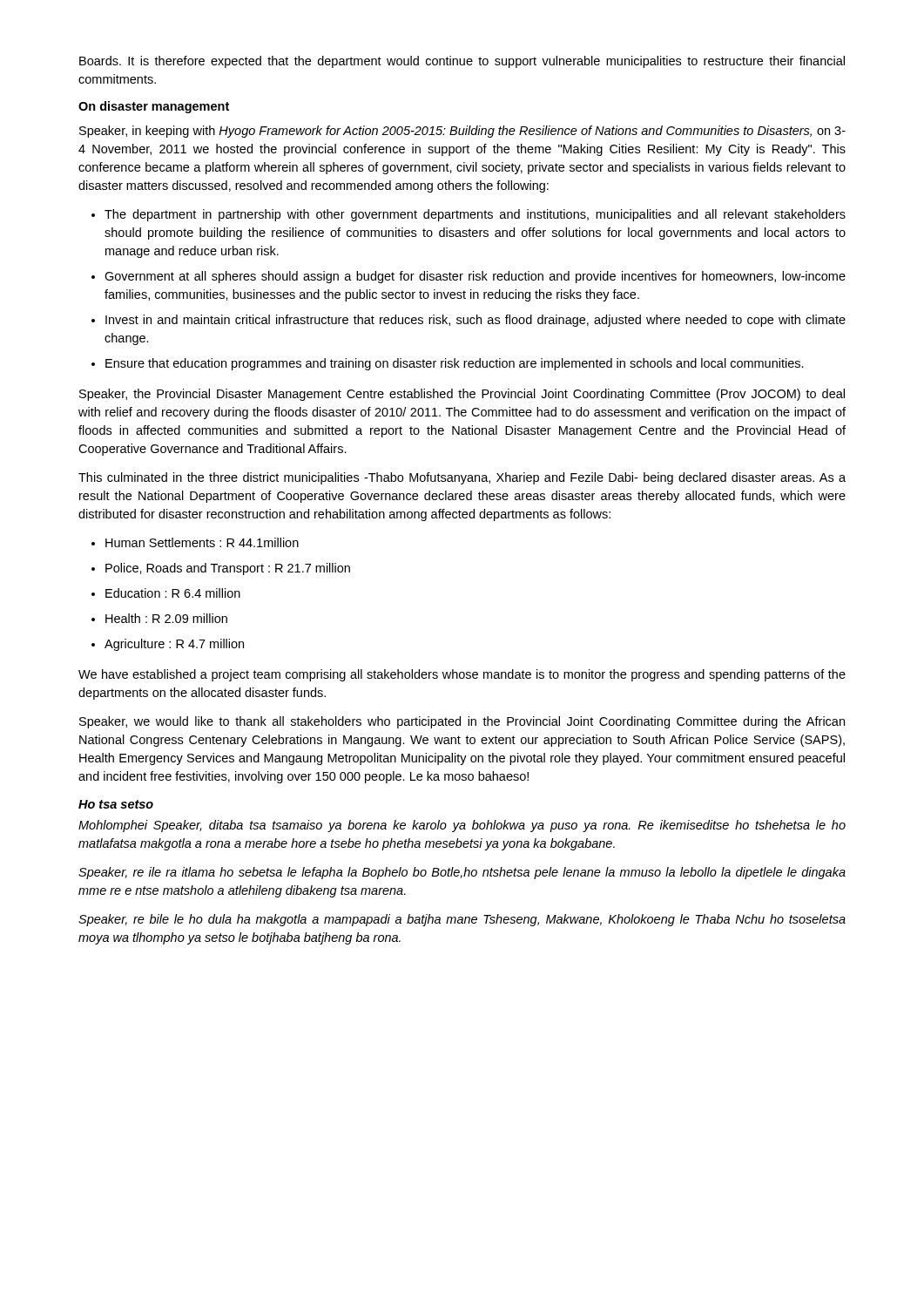The image size is (924, 1307).
Task: Locate the text starting "Health : R 2.09 million"
Action: click(166, 619)
